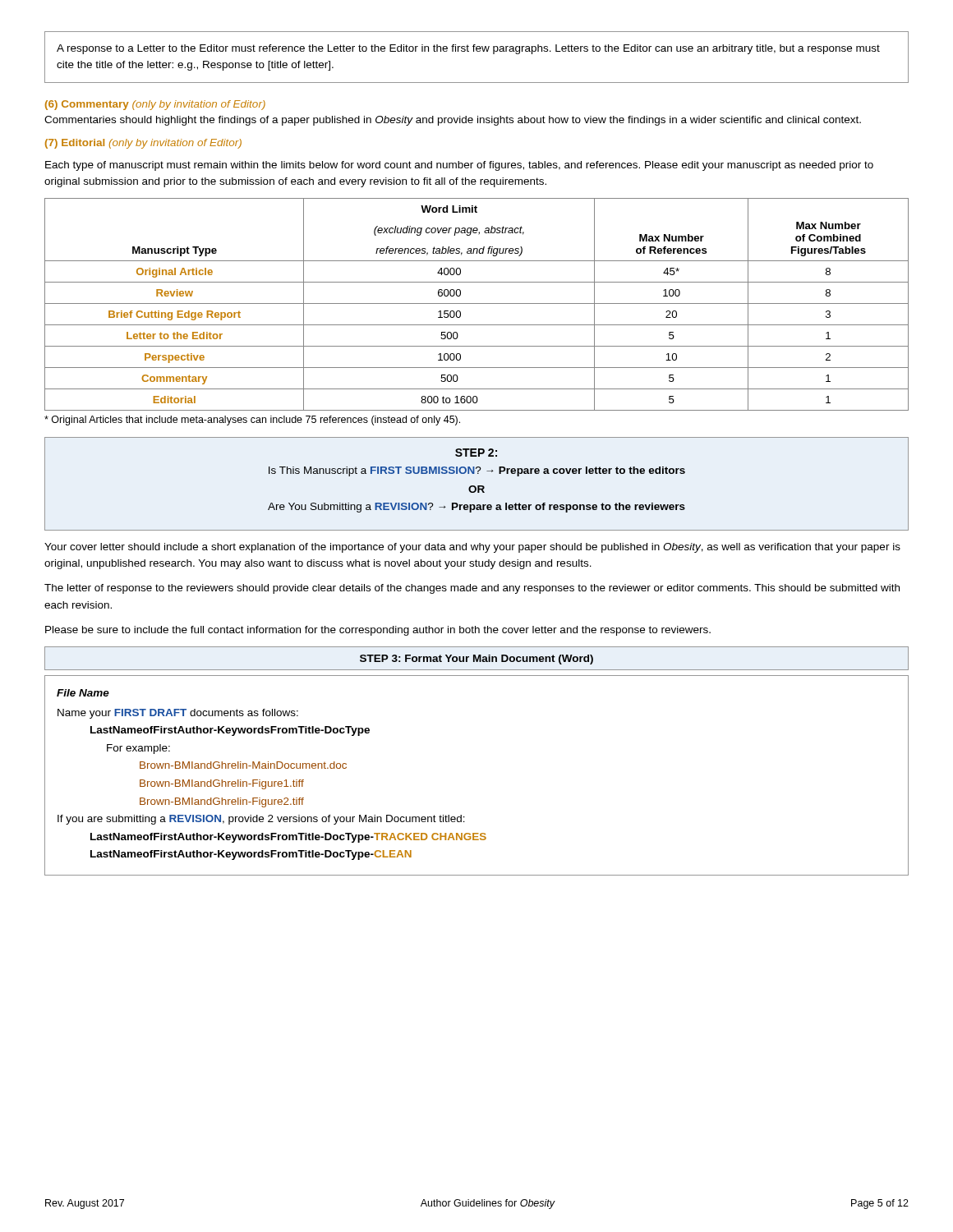Locate the section header with the text "STEP 3: Format Your Main"
953x1232 pixels.
coord(476,658)
